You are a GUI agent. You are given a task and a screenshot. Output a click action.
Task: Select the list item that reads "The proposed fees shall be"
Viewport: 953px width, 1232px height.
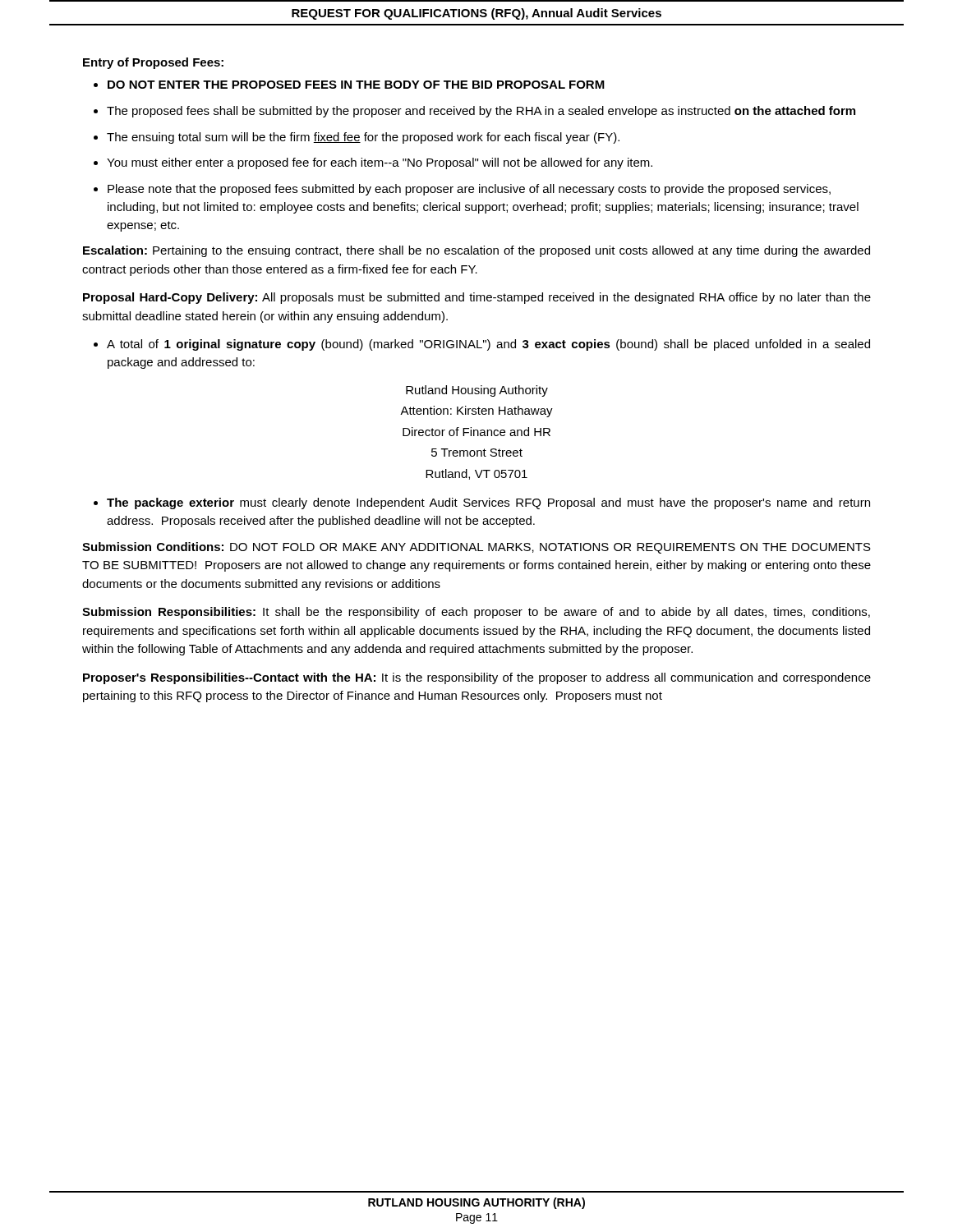point(482,110)
